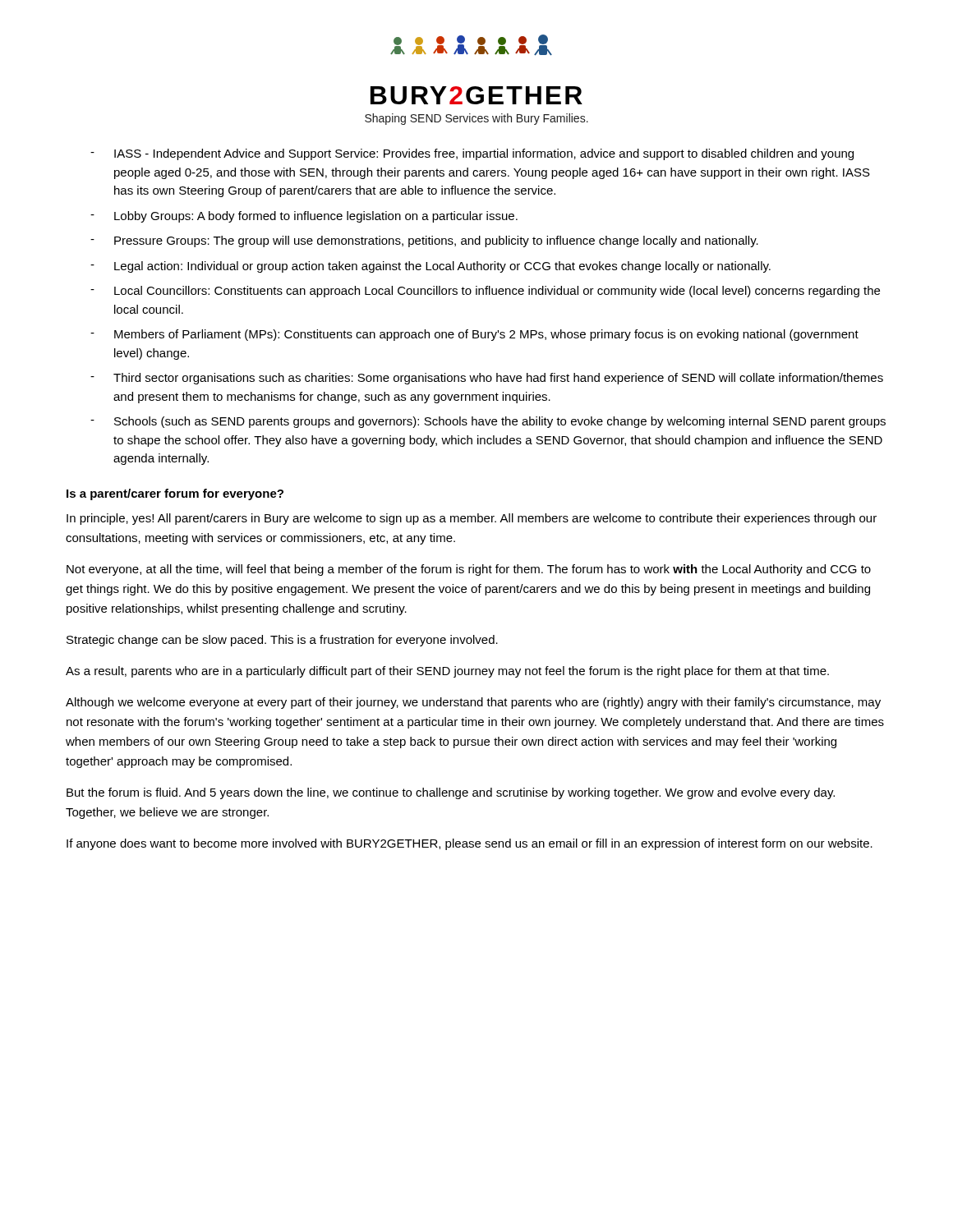Screen dimensions: 1232x953
Task: Select the list item with the text "- Members of Parliament (MPs): Constituents"
Action: [x=489, y=344]
